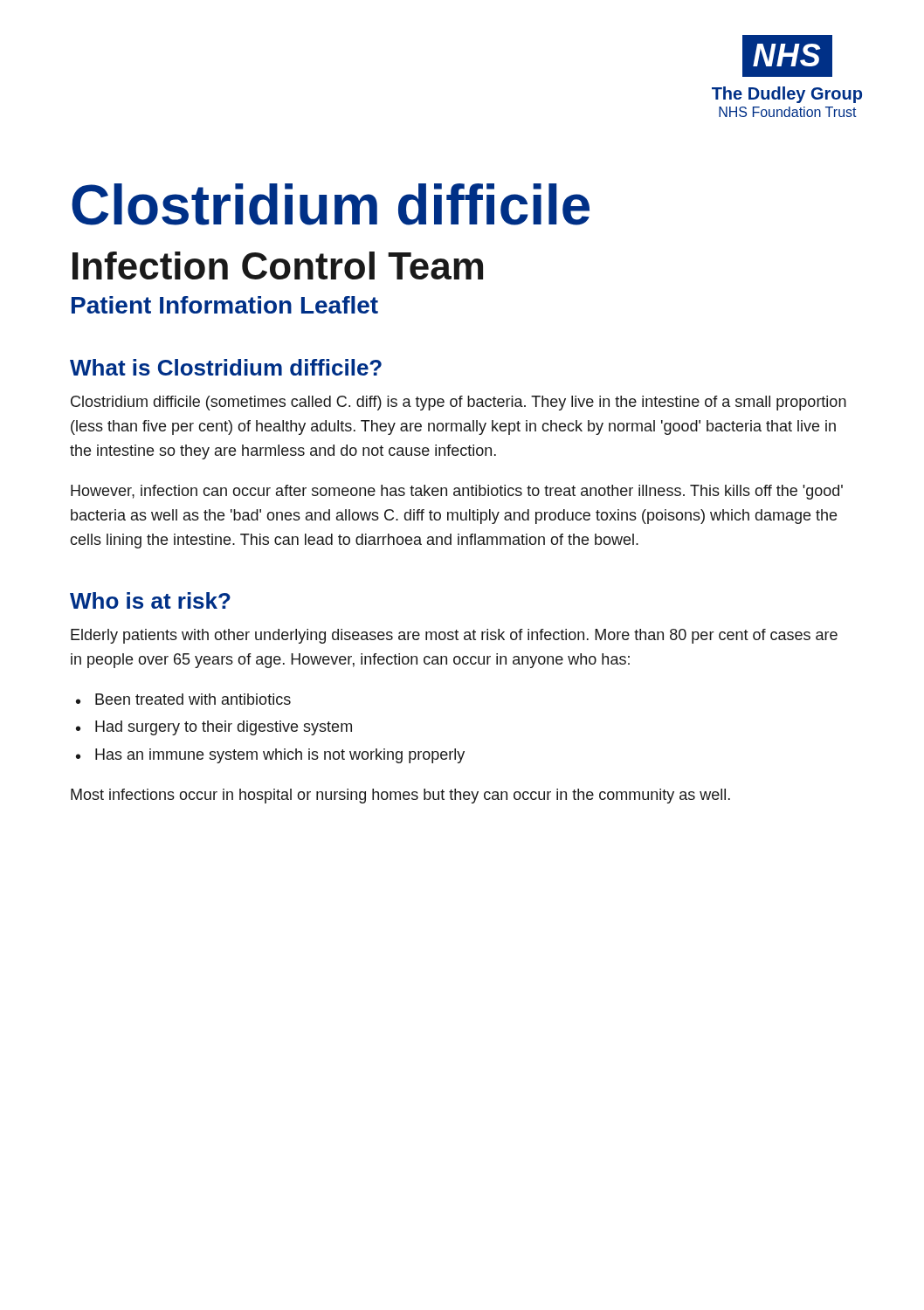The image size is (924, 1310).
Task: Locate the list item that says "Has an immune"
Action: coord(280,755)
